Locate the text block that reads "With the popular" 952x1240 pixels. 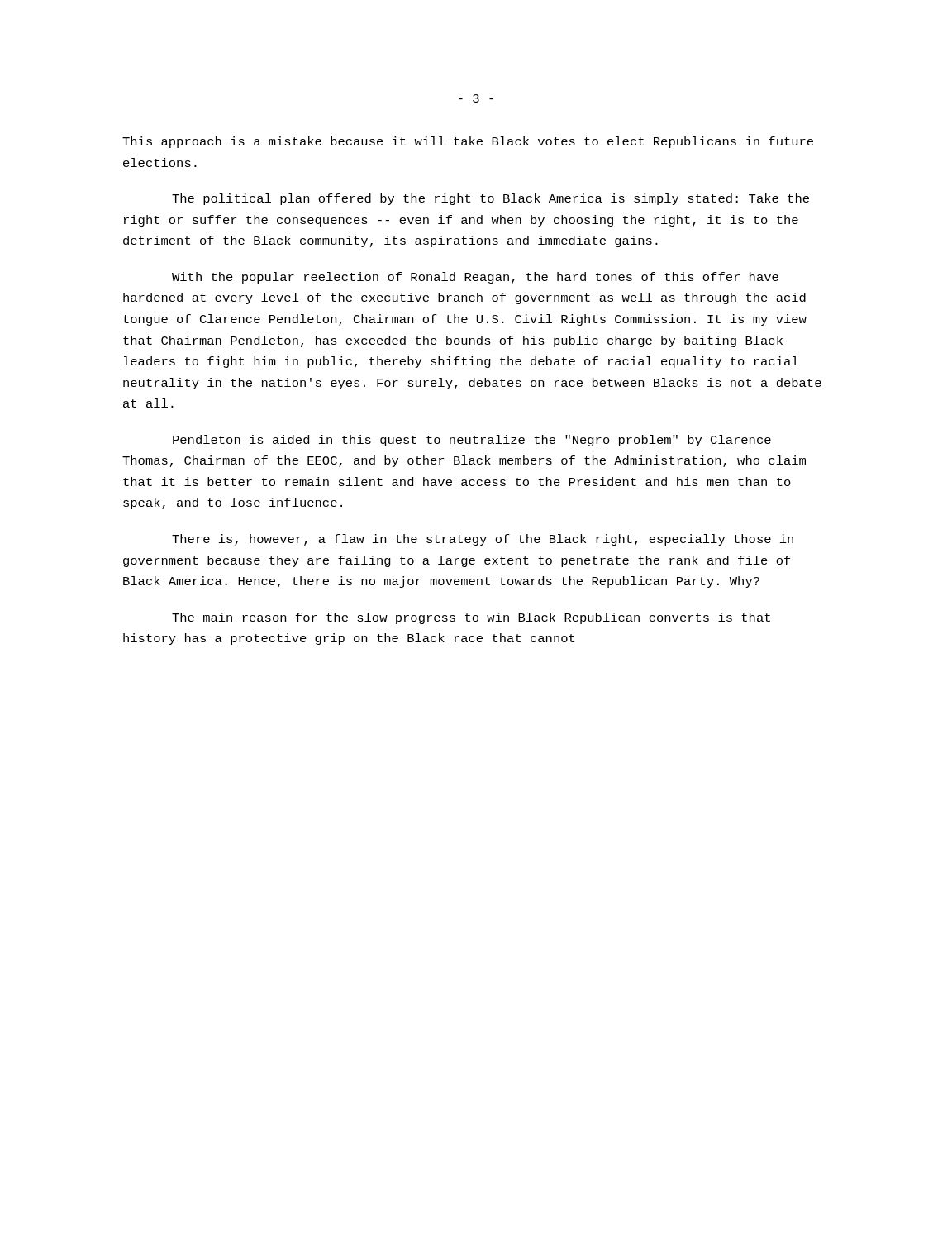point(472,341)
